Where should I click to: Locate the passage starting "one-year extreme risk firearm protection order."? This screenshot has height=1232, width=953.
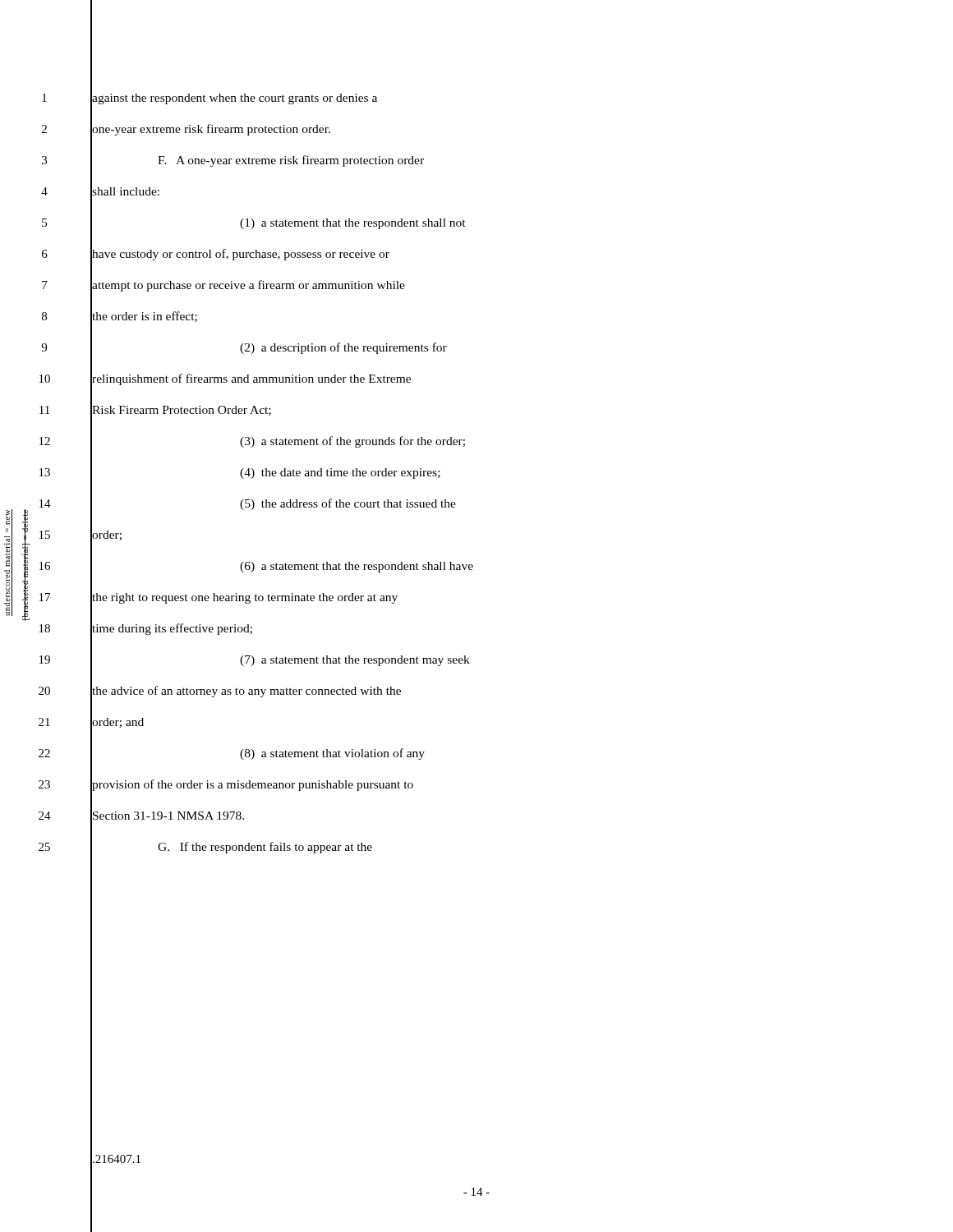(212, 129)
